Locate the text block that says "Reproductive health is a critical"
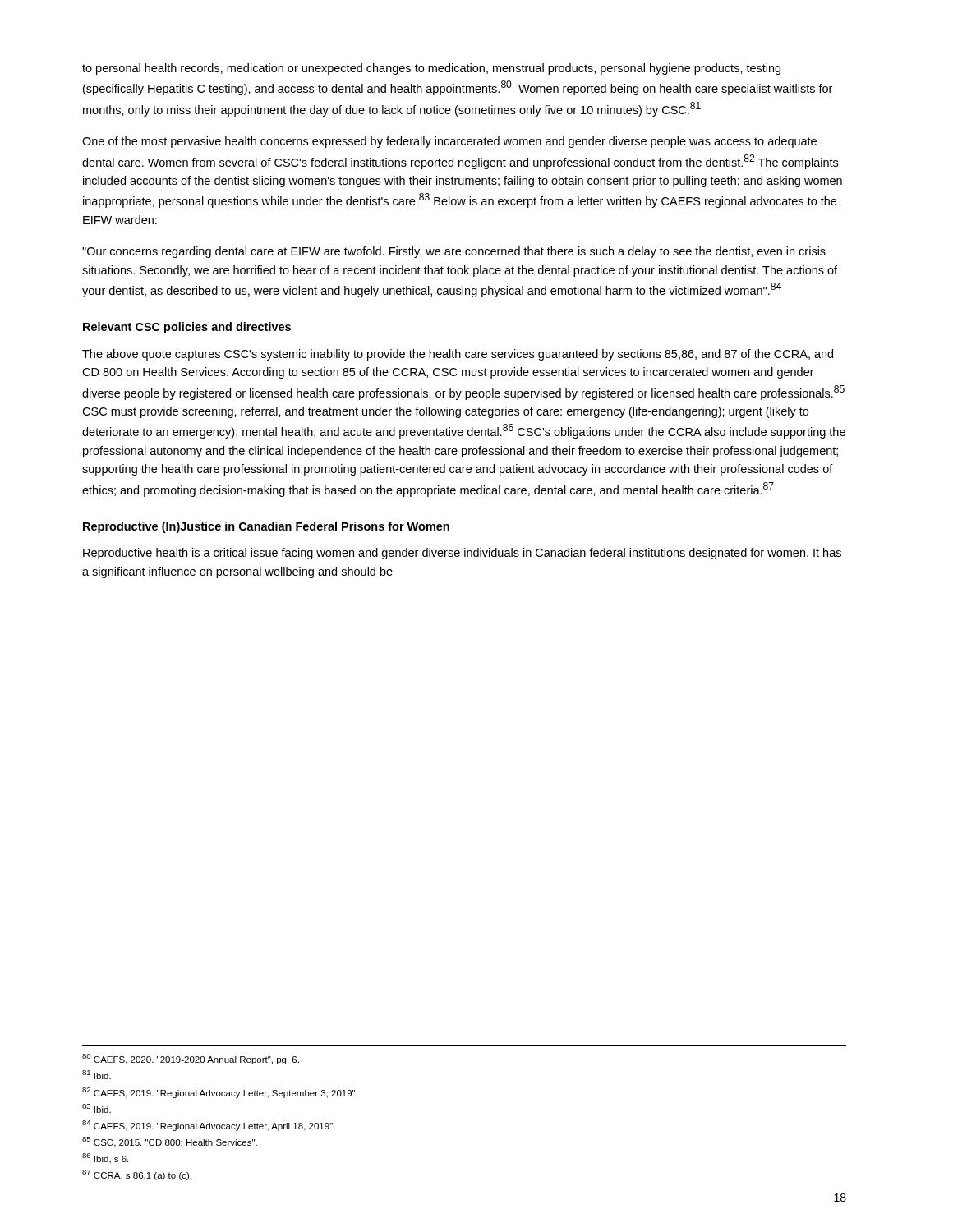953x1232 pixels. click(462, 562)
